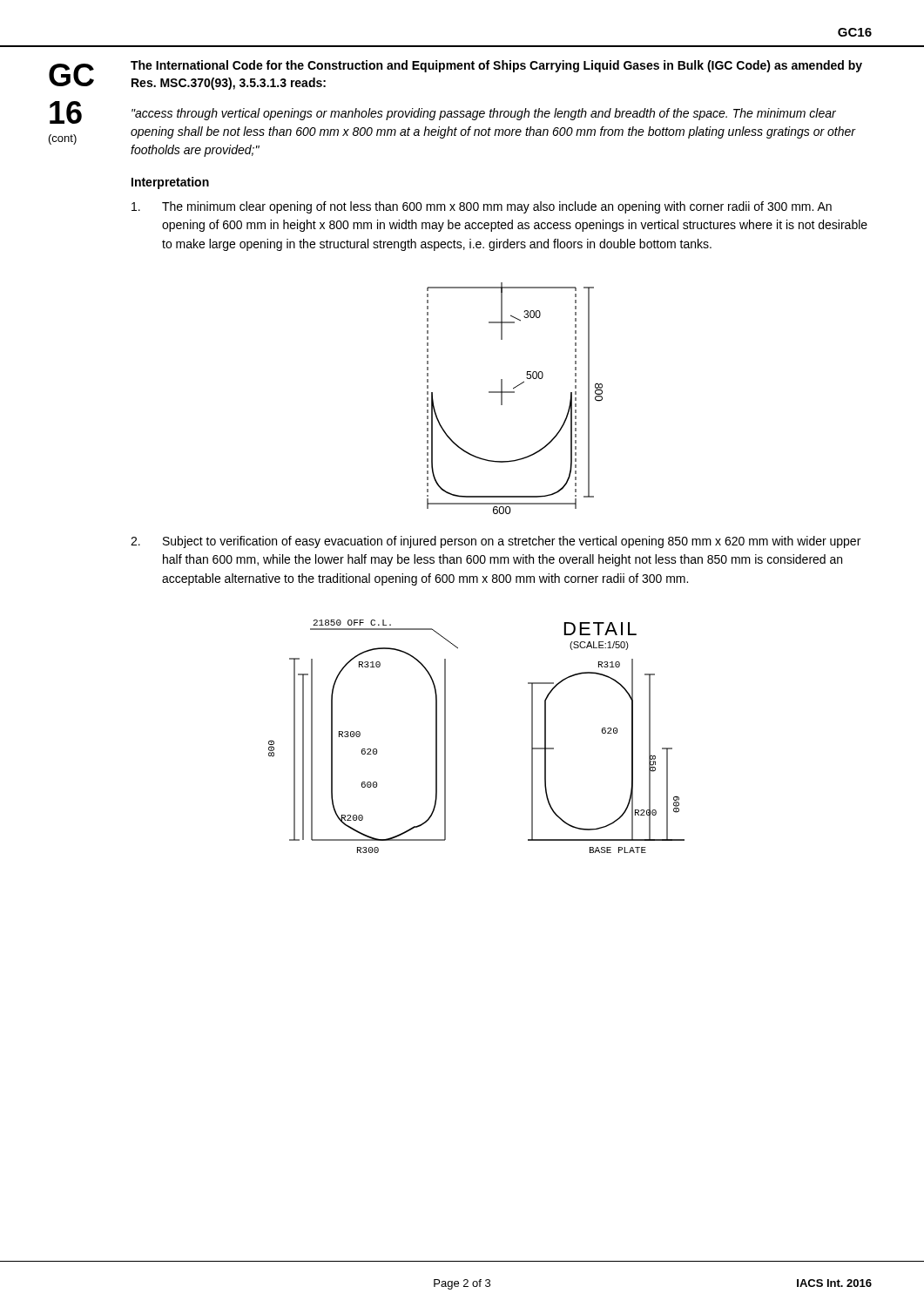Locate the text block containing ""access through vertical openings"
Image resolution: width=924 pixels, height=1307 pixels.
(x=493, y=131)
